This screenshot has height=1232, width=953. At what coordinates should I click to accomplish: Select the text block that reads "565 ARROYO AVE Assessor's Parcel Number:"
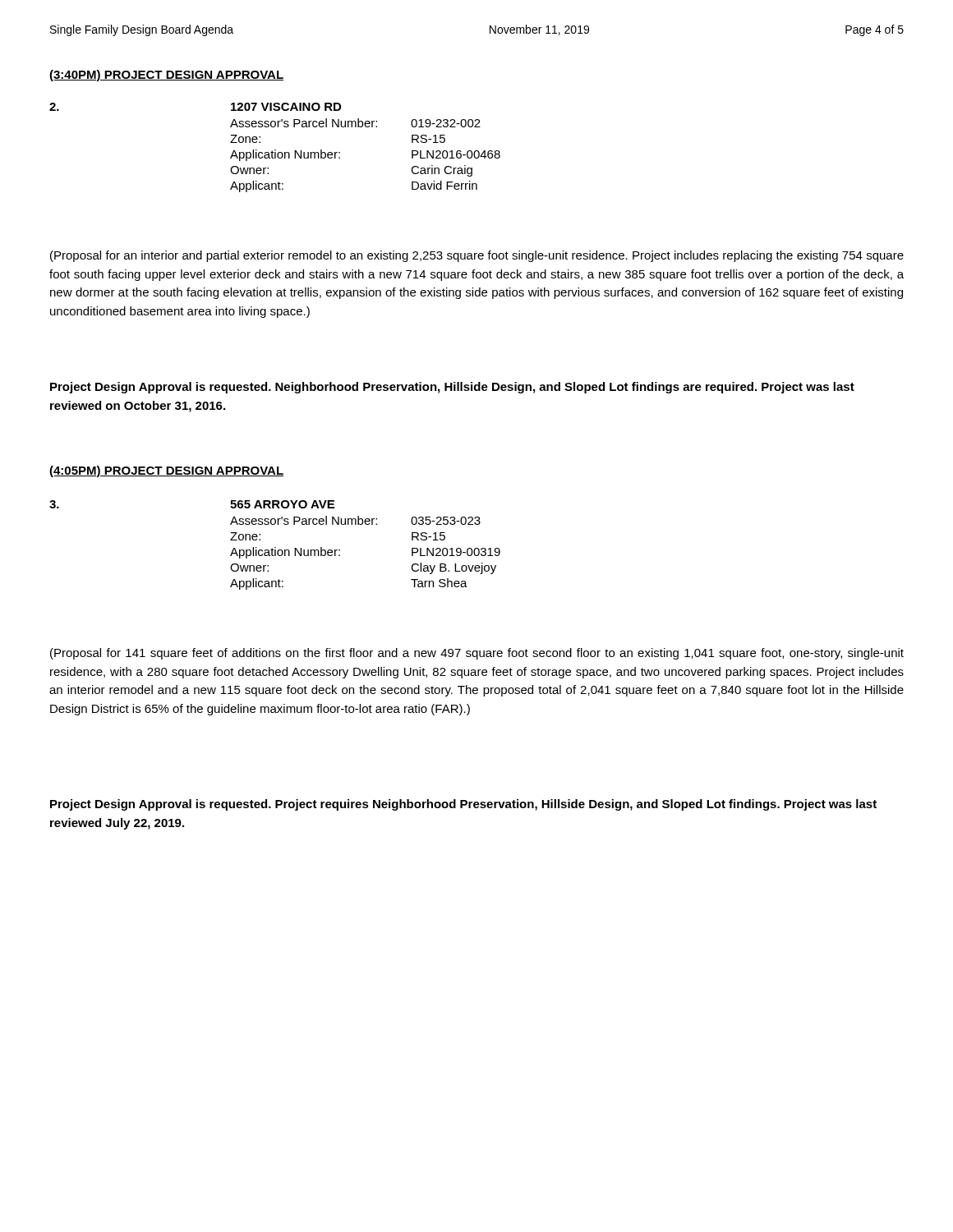[x=275, y=544]
